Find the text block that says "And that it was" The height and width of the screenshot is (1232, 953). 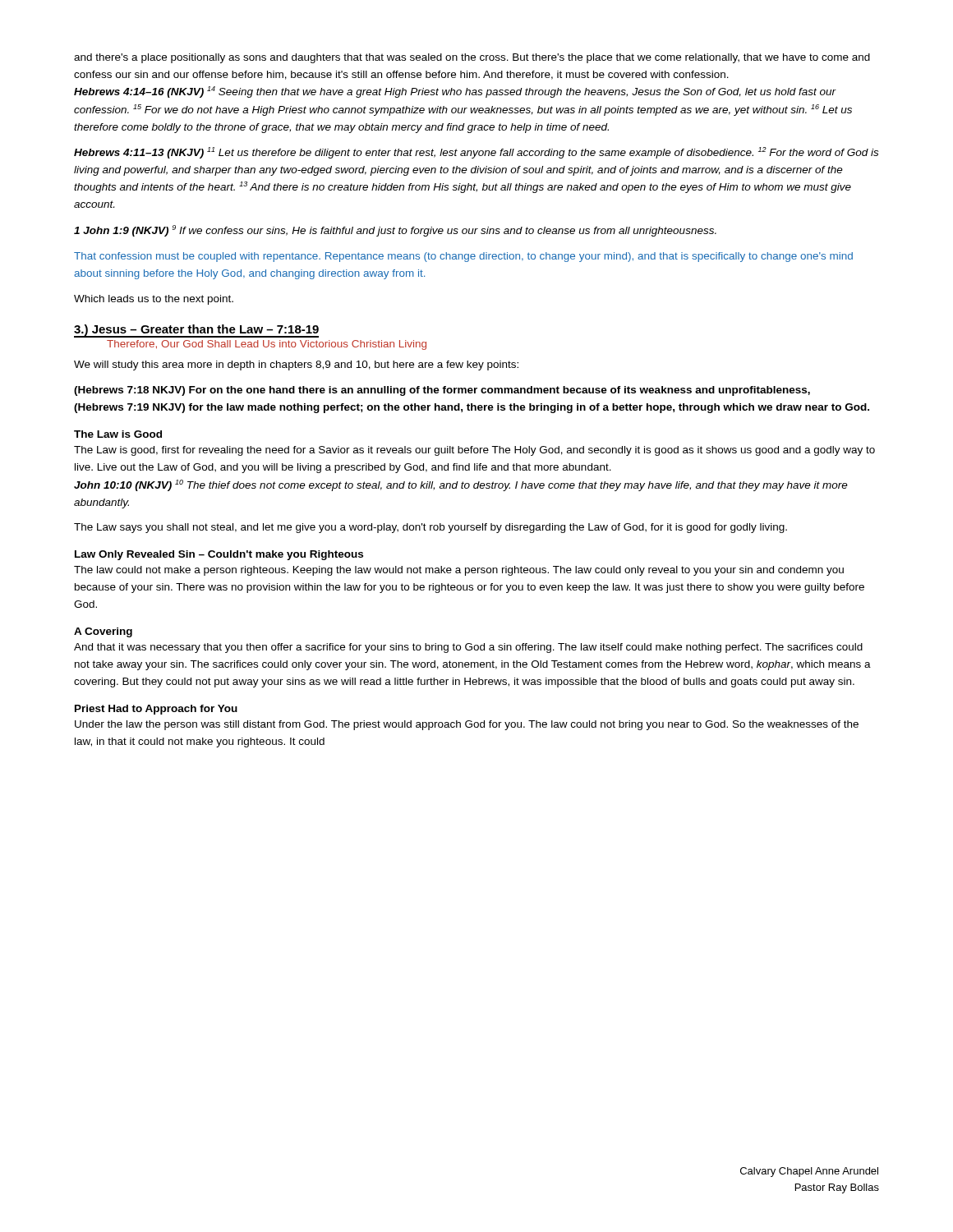[472, 664]
